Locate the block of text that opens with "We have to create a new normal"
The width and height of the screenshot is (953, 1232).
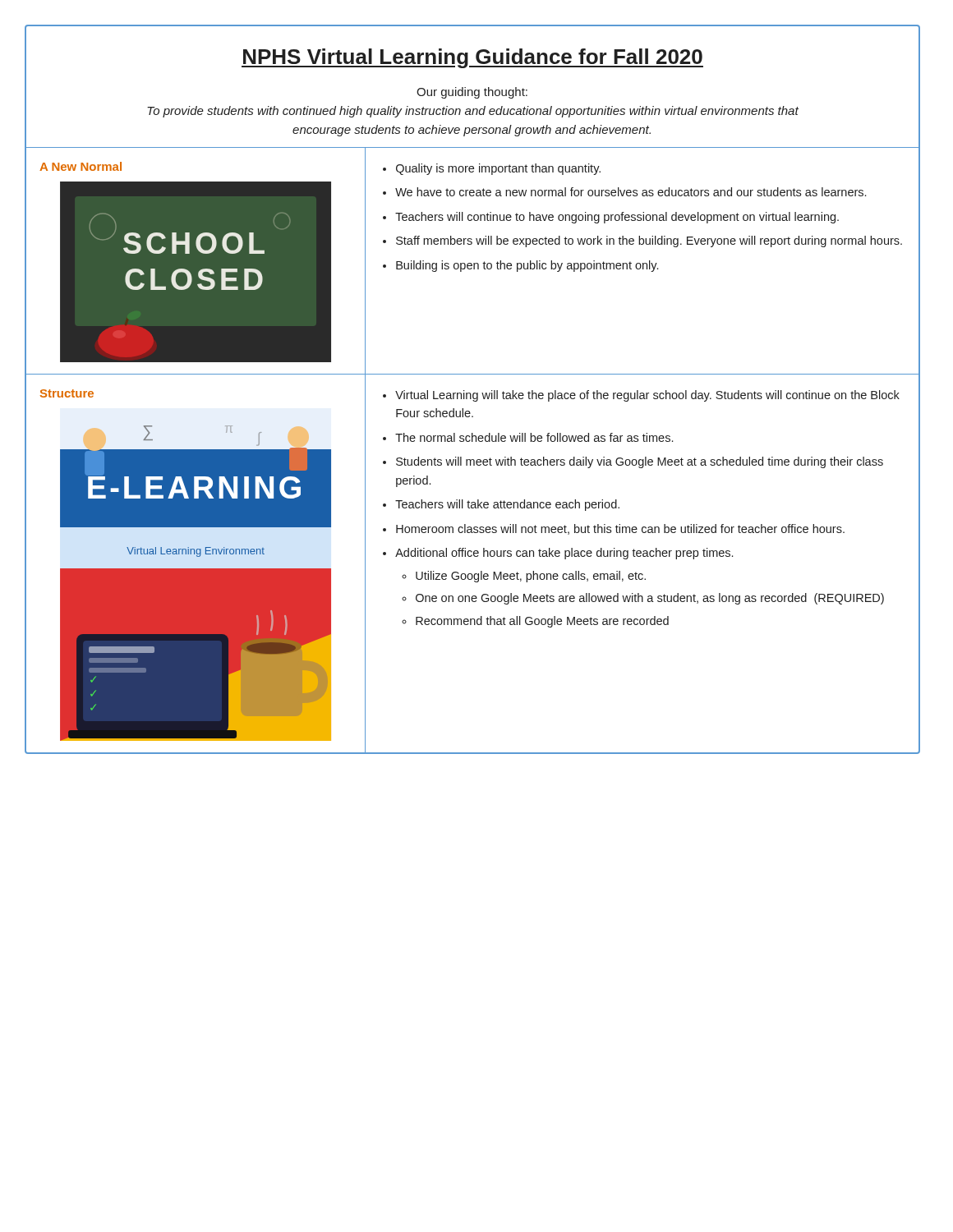click(631, 193)
